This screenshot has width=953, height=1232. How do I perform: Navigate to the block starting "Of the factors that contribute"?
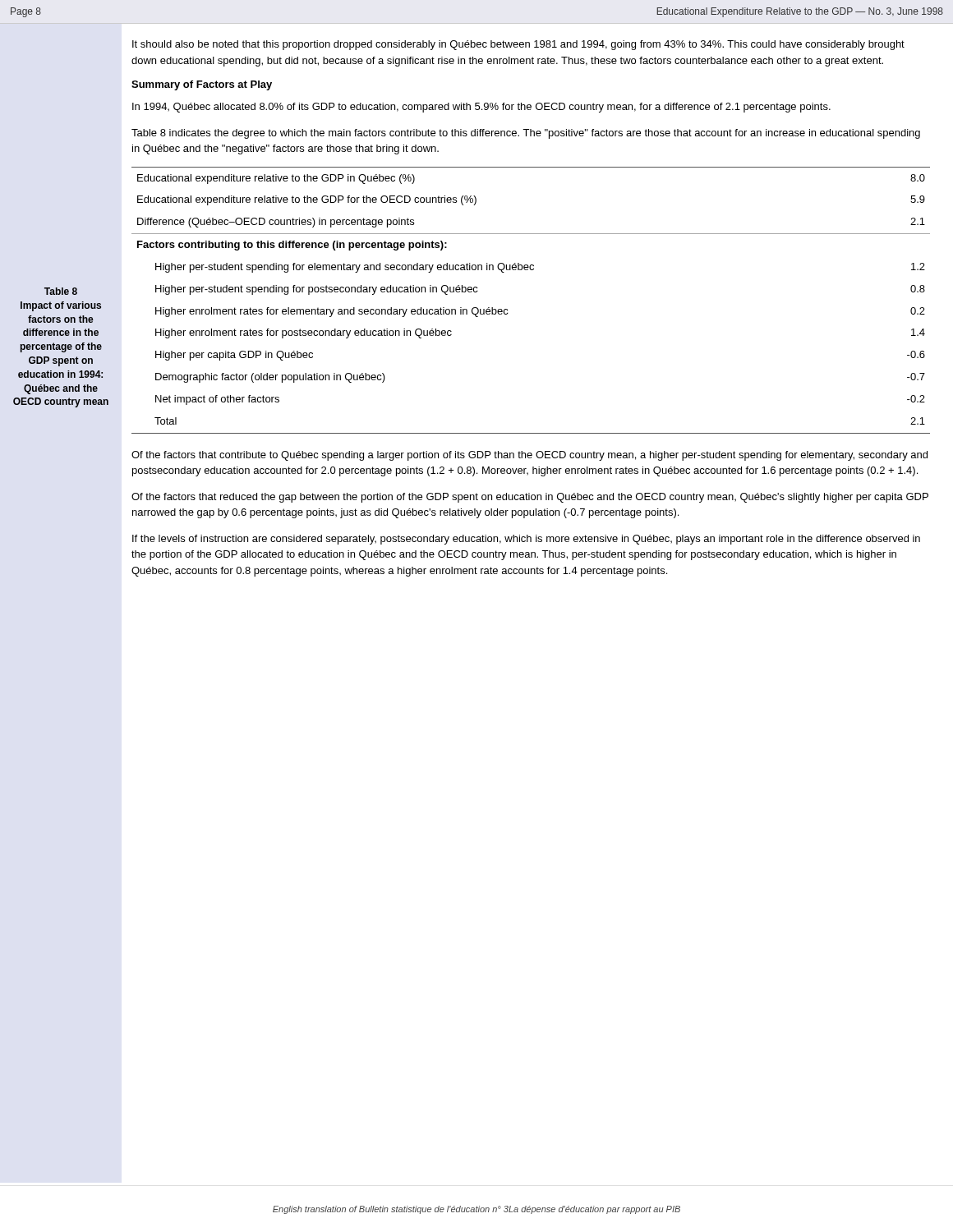pyautogui.click(x=530, y=462)
